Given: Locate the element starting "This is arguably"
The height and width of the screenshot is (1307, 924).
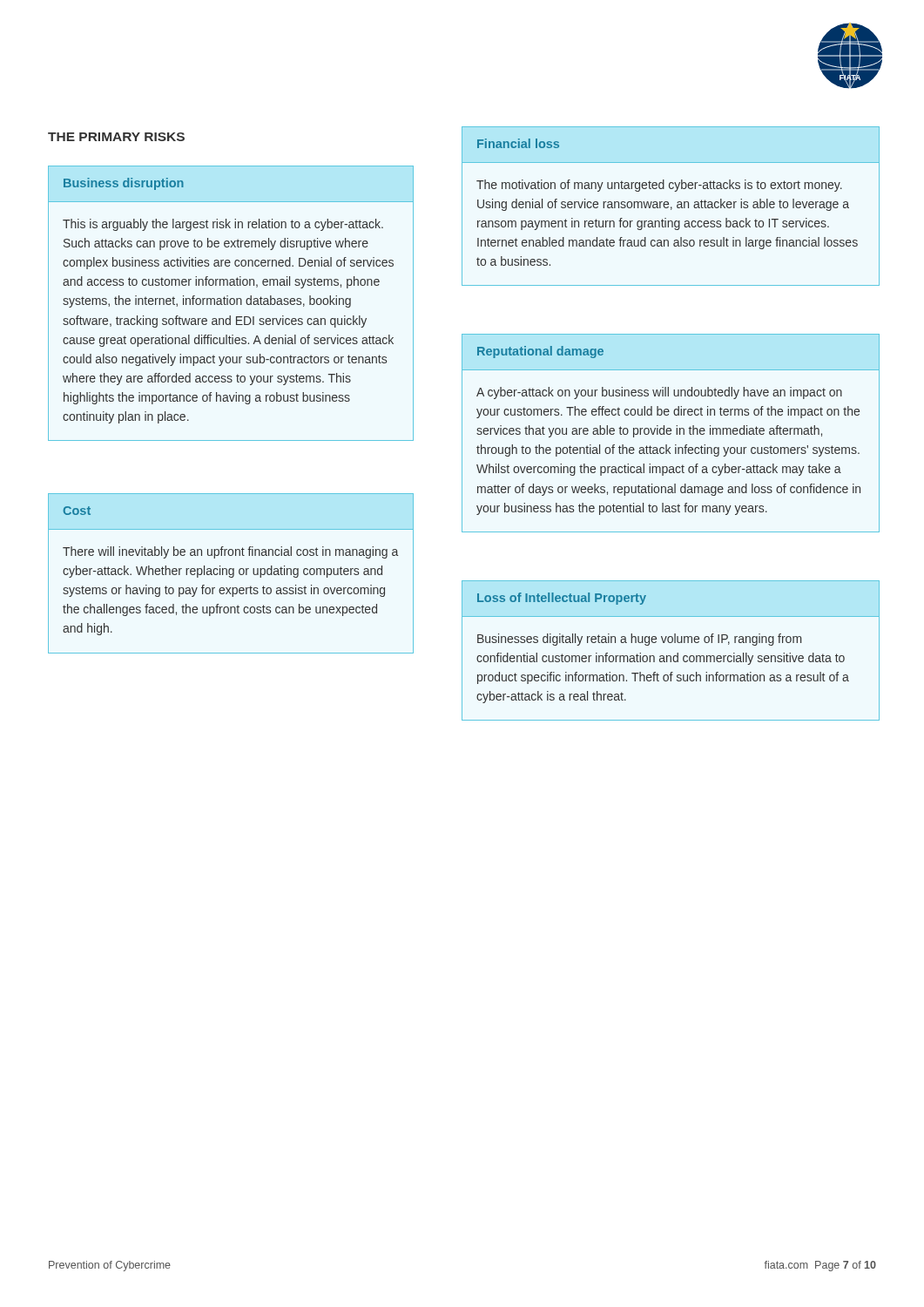Looking at the screenshot, I should [x=228, y=320].
